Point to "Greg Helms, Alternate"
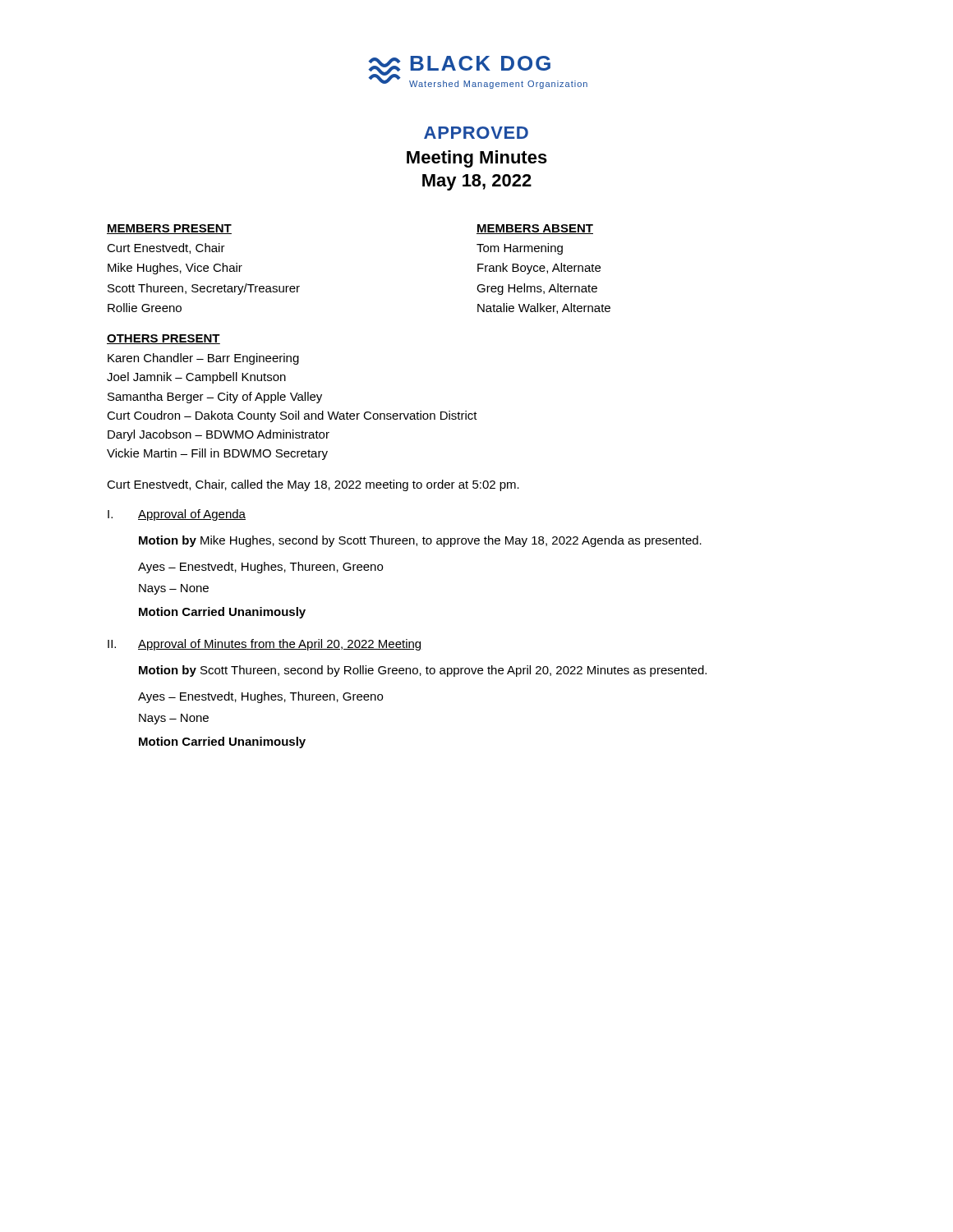The height and width of the screenshot is (1232, 953). [x=537, y=287]
